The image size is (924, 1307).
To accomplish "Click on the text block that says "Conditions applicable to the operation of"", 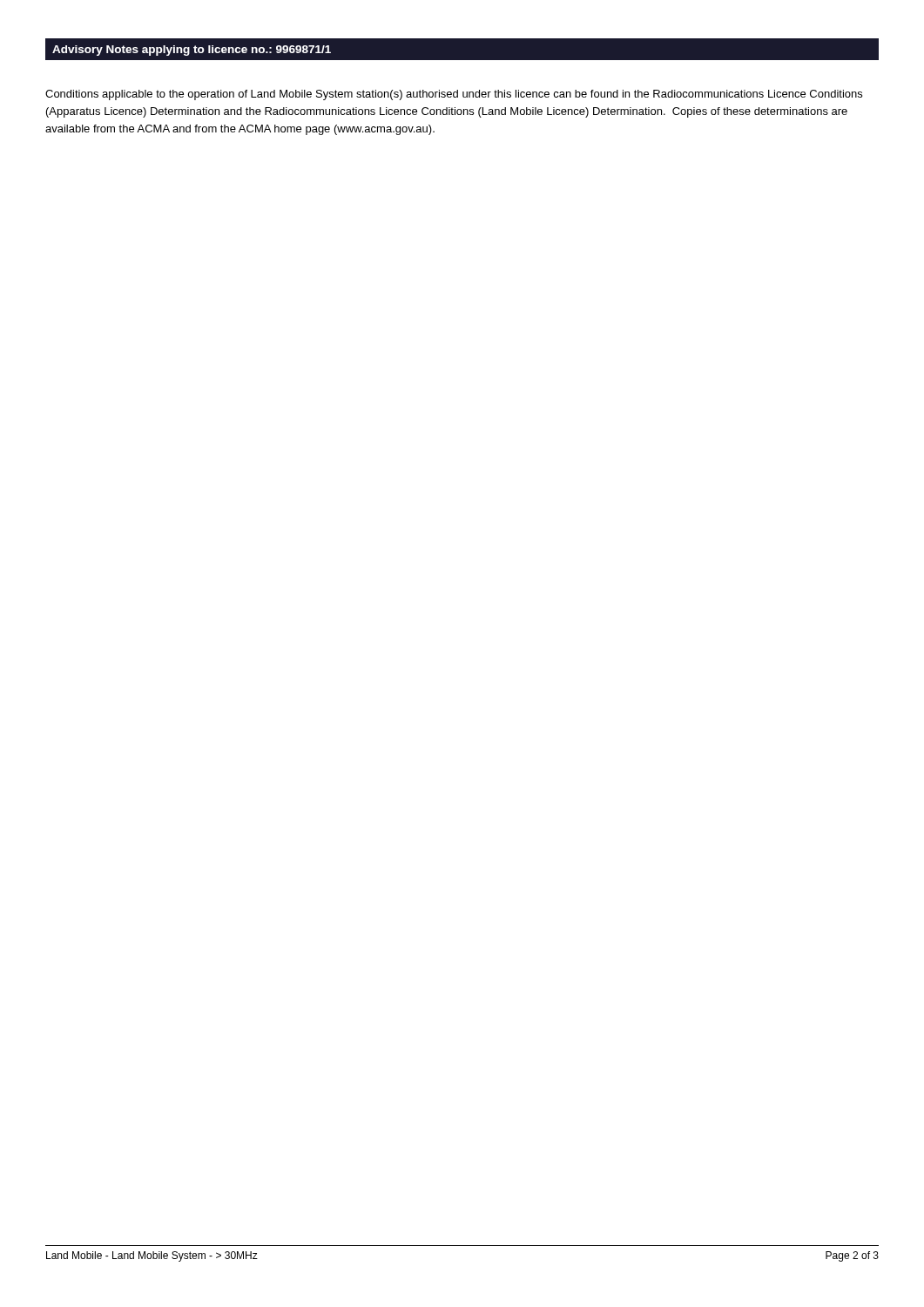I will click(x=454, y=111).
